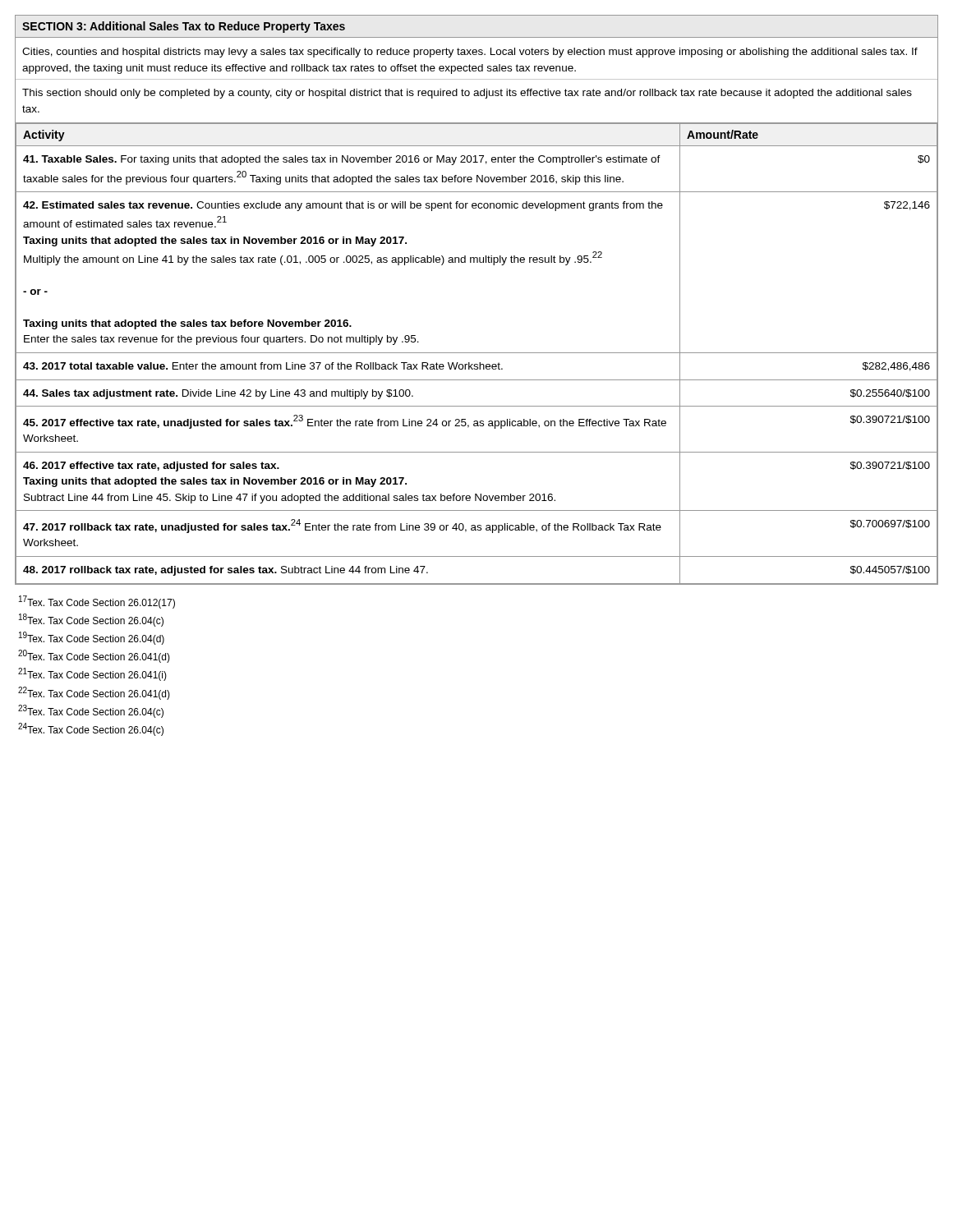Locate a section header

tap(184, 26)
